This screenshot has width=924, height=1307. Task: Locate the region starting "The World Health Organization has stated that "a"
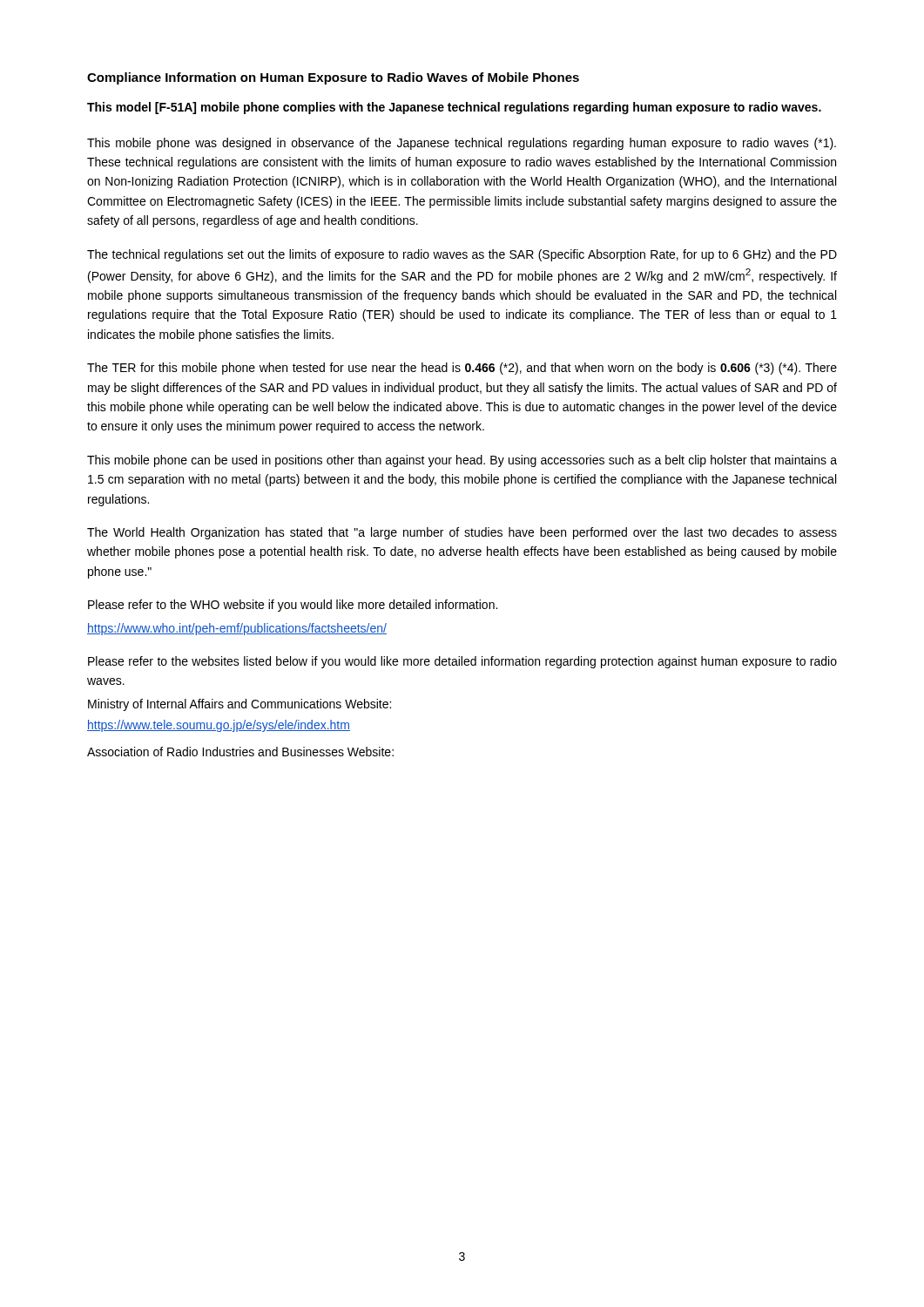[x=462, y=552]
